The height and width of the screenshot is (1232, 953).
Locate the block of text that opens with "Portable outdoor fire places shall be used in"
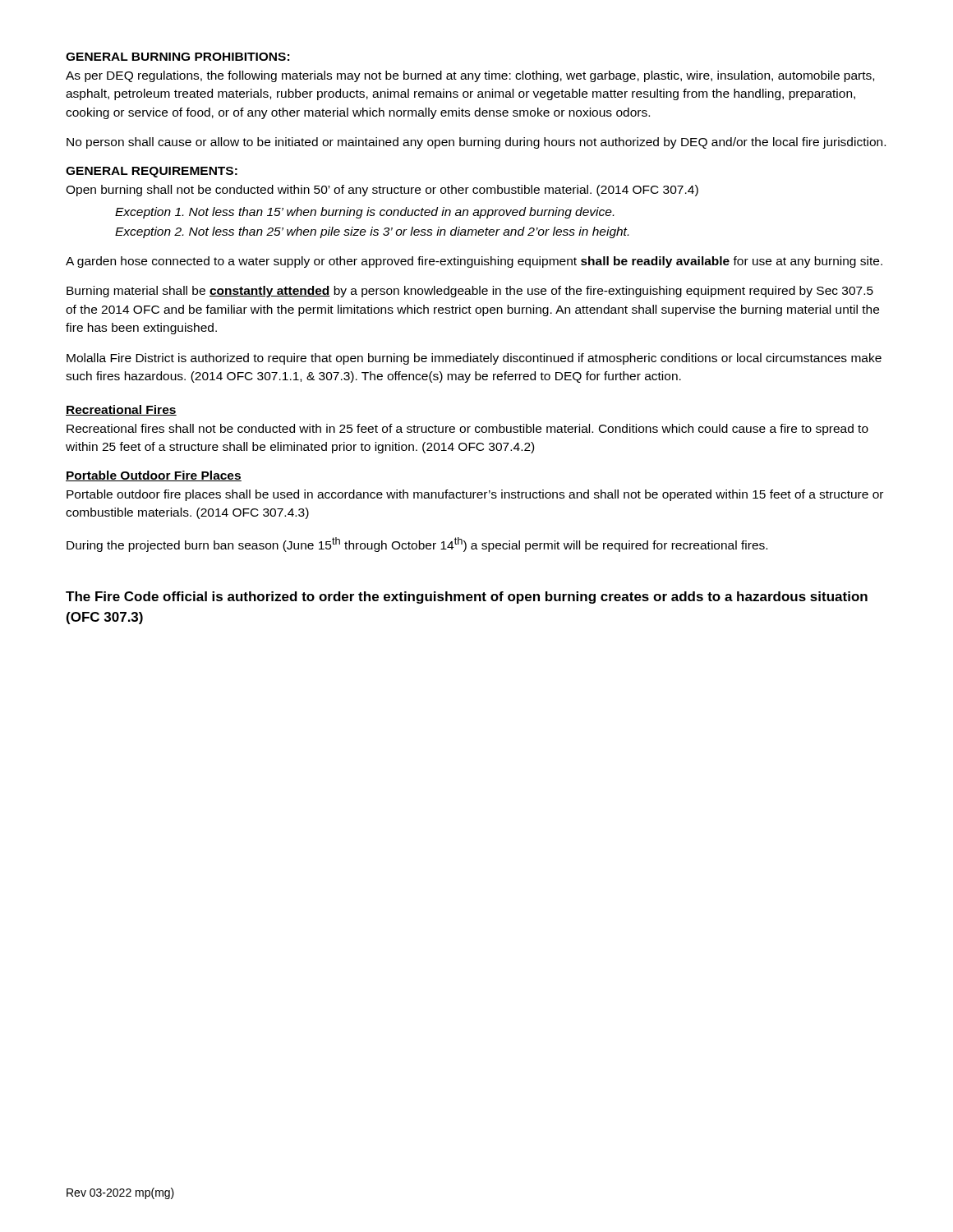475,503
